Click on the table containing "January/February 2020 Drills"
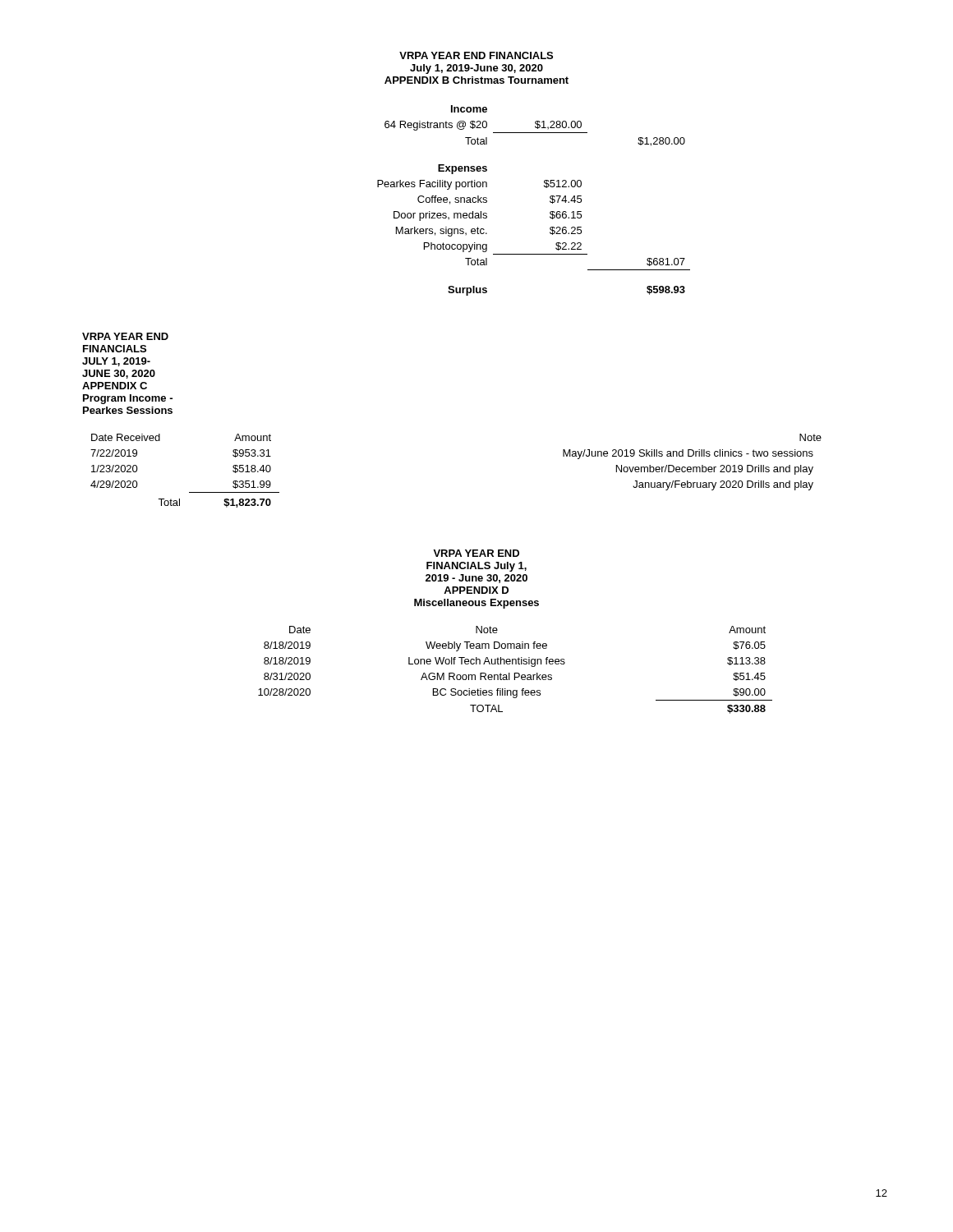953x1232 pixels. [476, 470]
